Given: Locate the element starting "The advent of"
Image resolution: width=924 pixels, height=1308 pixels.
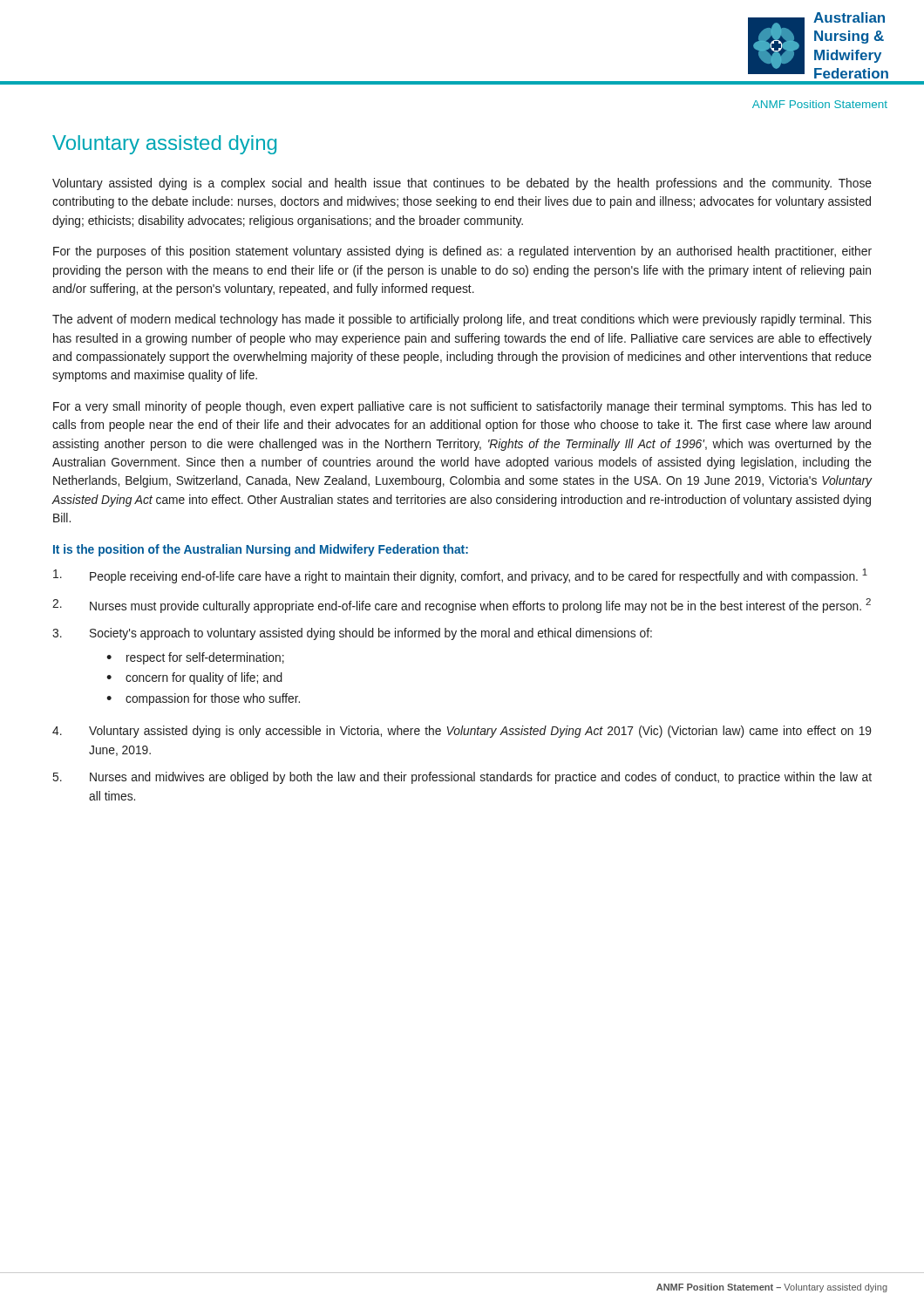Looking at the screenshot, I should coord(462,348).
